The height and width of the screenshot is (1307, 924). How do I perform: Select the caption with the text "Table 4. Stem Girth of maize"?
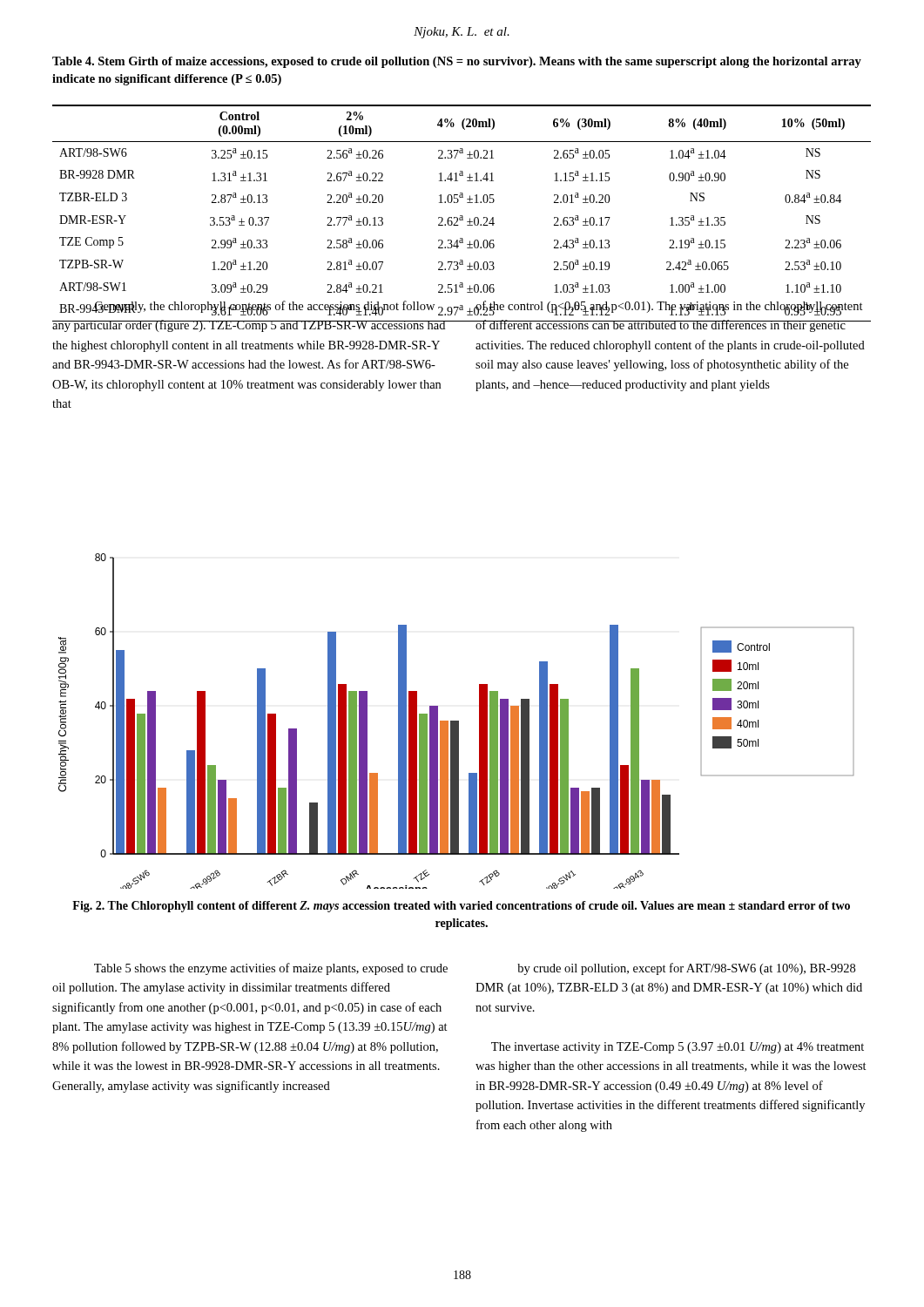(457, 70)
